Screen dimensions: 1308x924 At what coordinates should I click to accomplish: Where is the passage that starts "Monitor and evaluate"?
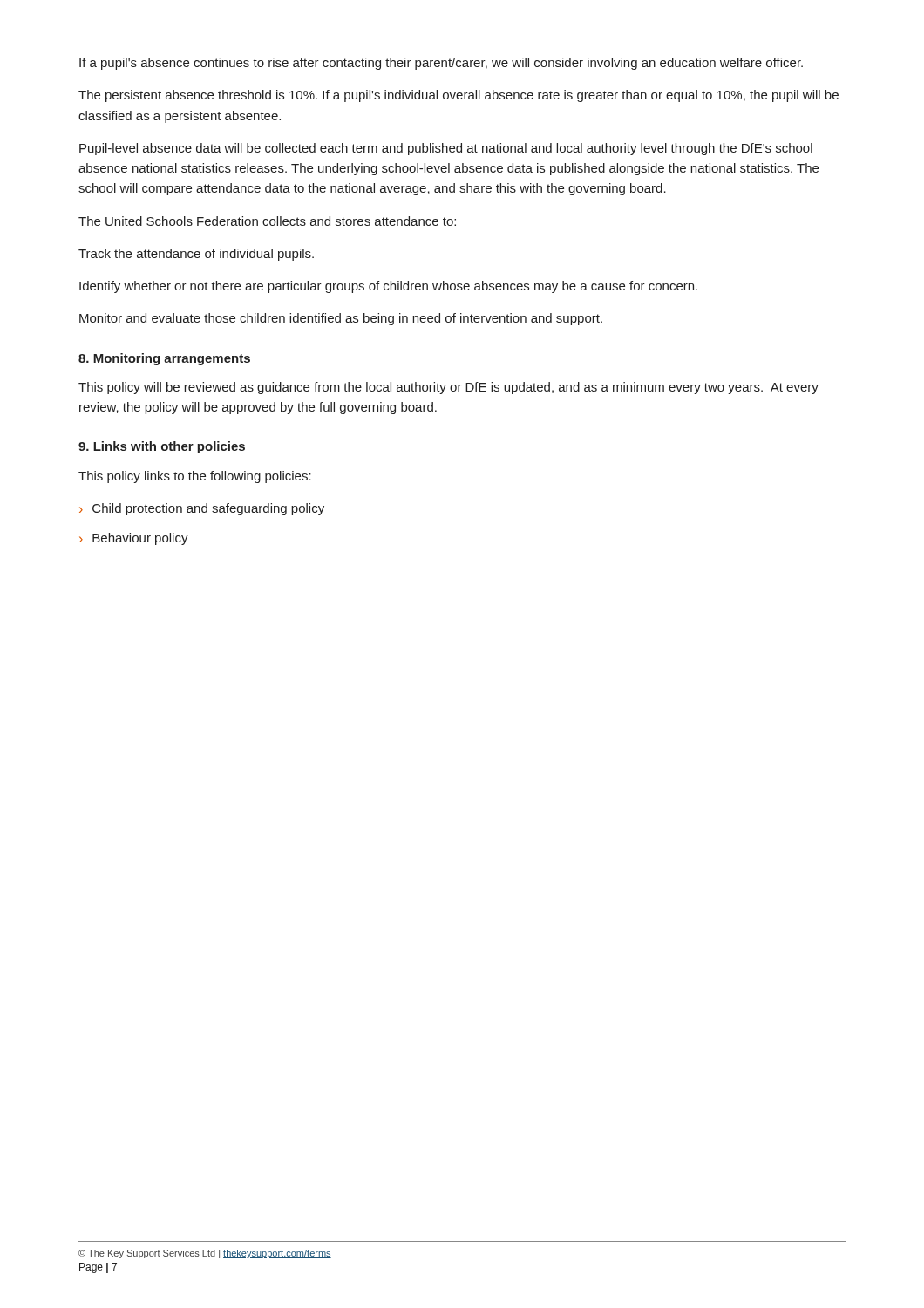pos(341,318)
